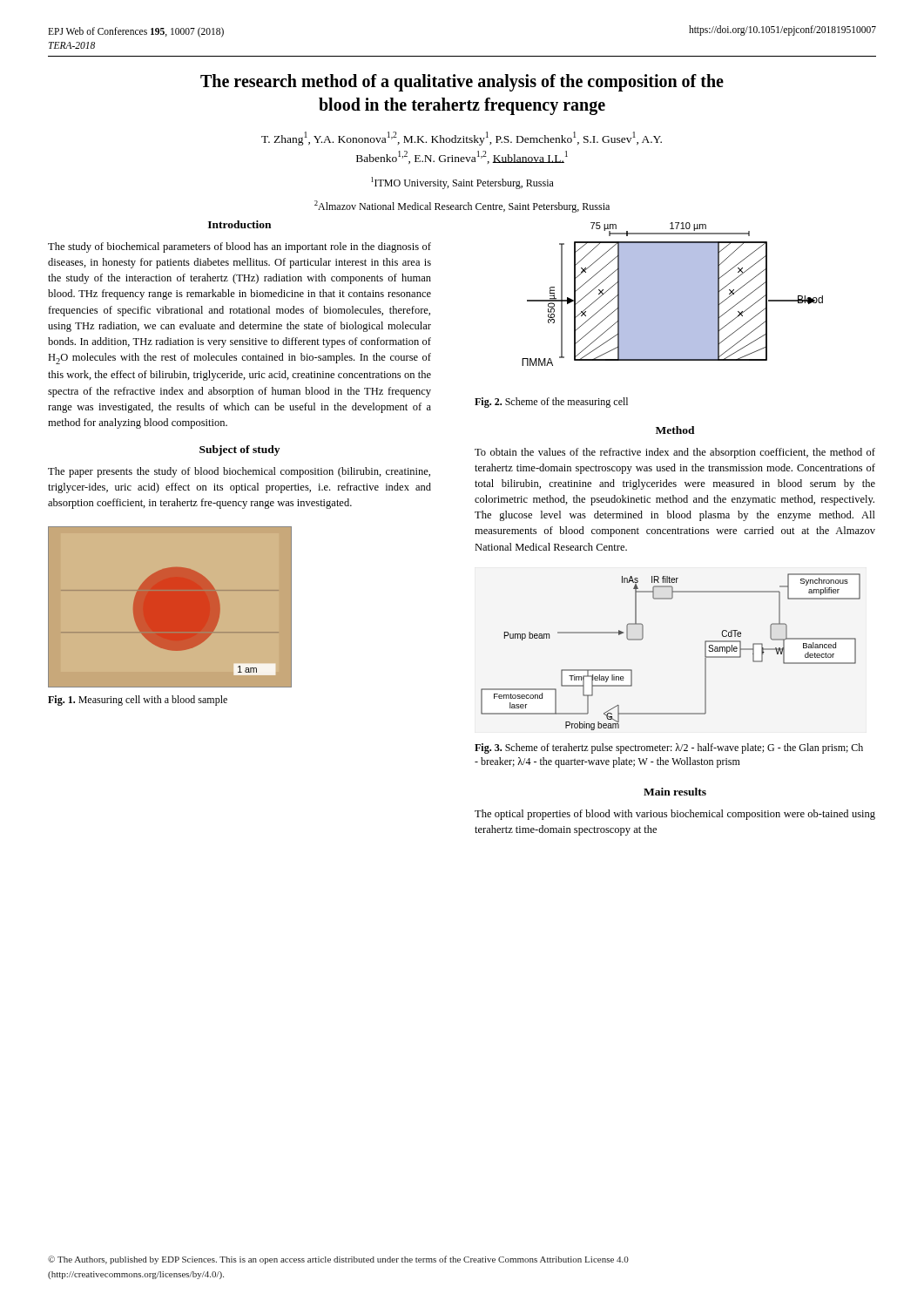924x1307 pixels.
Task: Find the caption on this page that starts "Fig. 3. Scheme of"
Action: click(x=669, y=755)
